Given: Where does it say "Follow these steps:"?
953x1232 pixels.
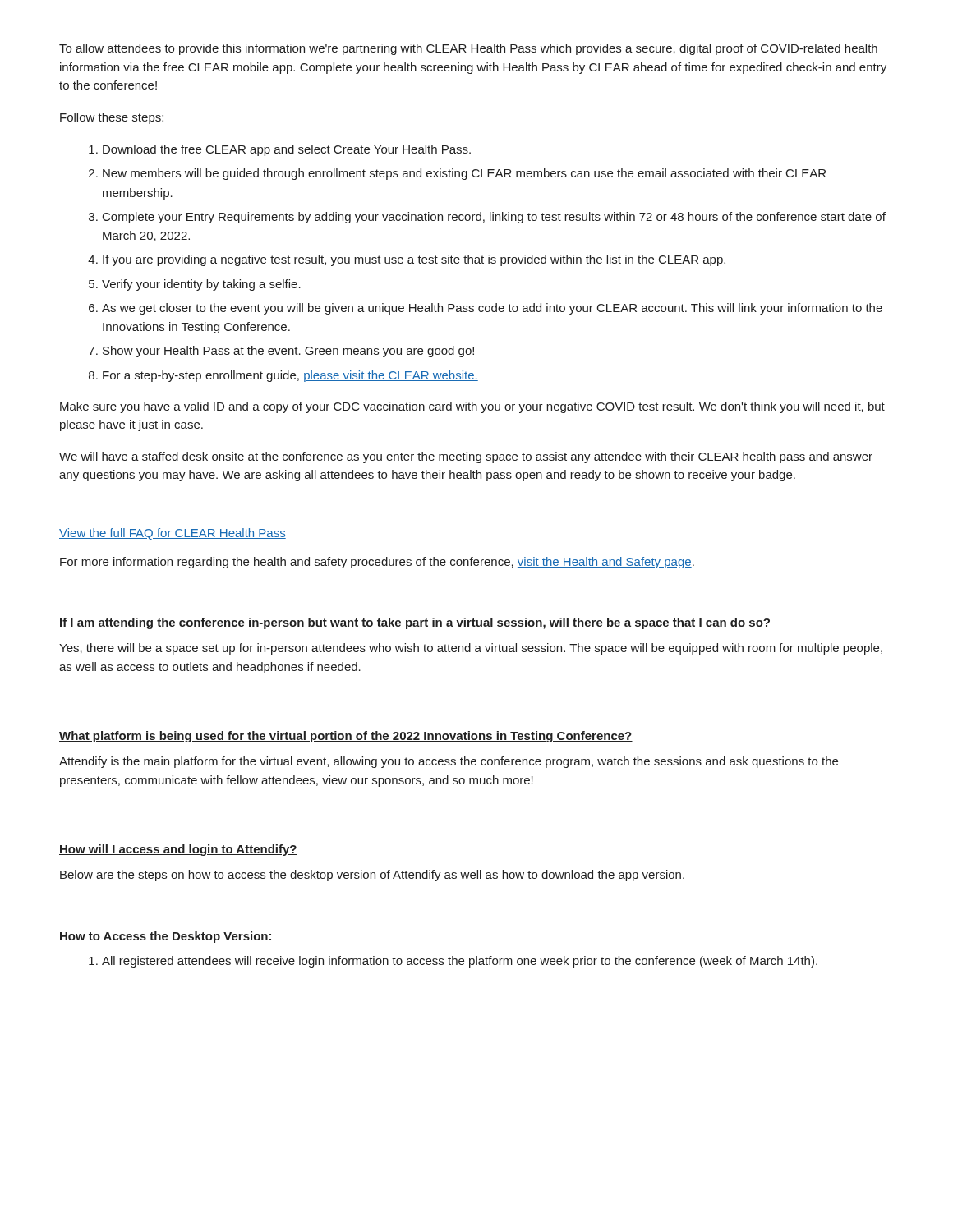Looking at the screenshot, I should tap(112, 117).
